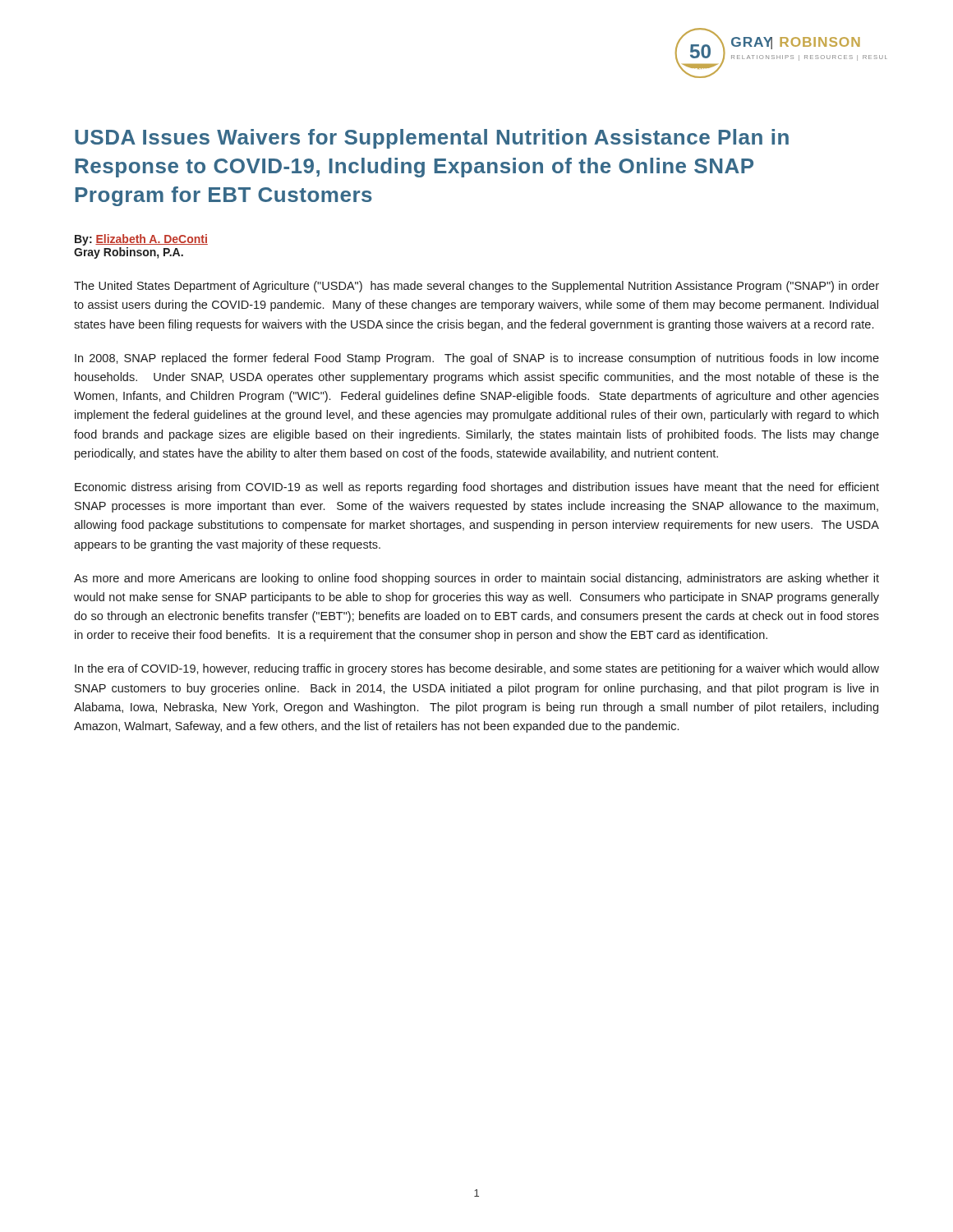Select the block starting "Economic distress arising from COVID-19 as"
The image size is (953, 1232).
[476, 516]
